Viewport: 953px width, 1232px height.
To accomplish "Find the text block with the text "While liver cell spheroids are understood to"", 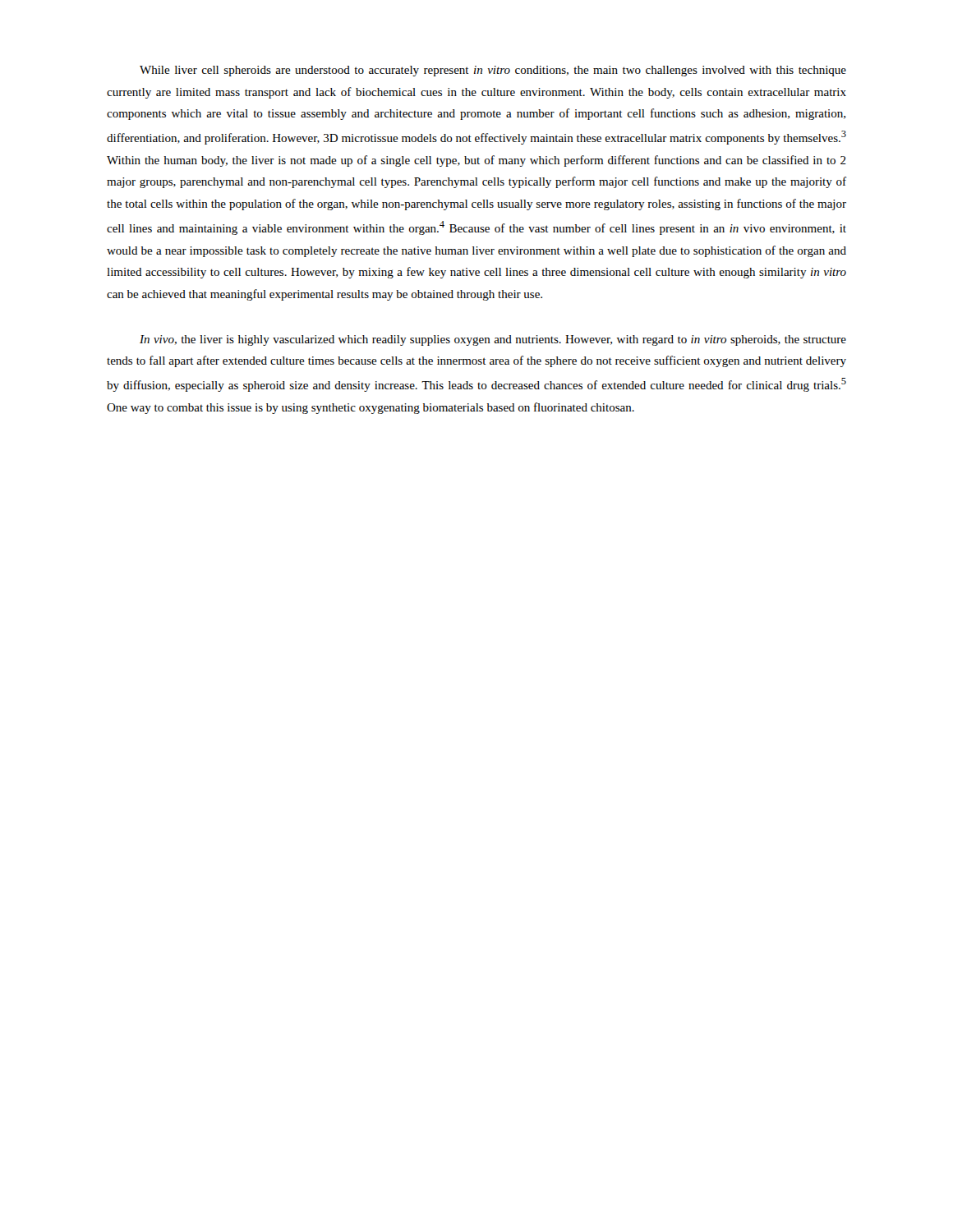I will pyautogui.click(x=476, y=182).
